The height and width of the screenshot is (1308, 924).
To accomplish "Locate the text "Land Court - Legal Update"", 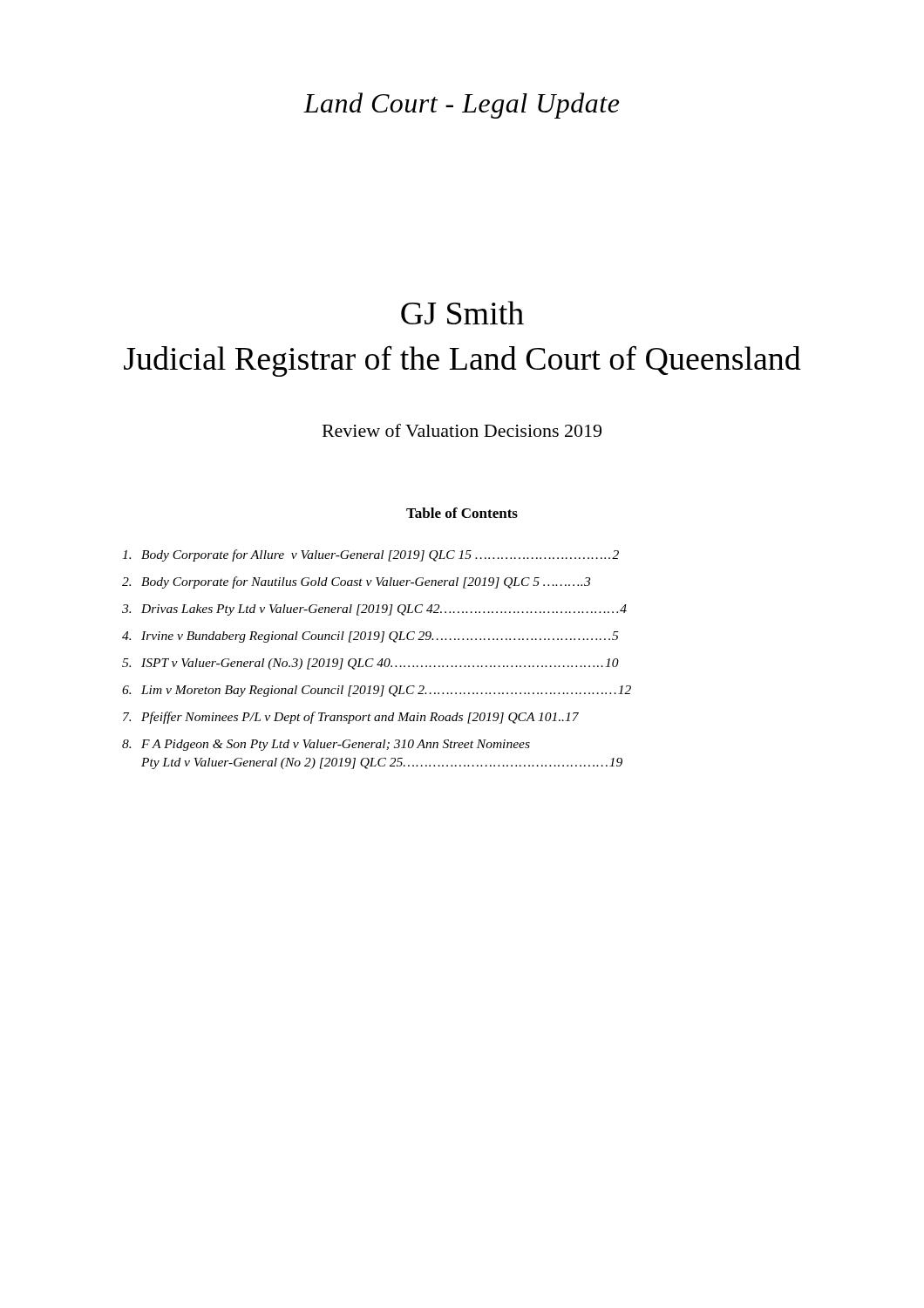I will click(x=462, y=103).
